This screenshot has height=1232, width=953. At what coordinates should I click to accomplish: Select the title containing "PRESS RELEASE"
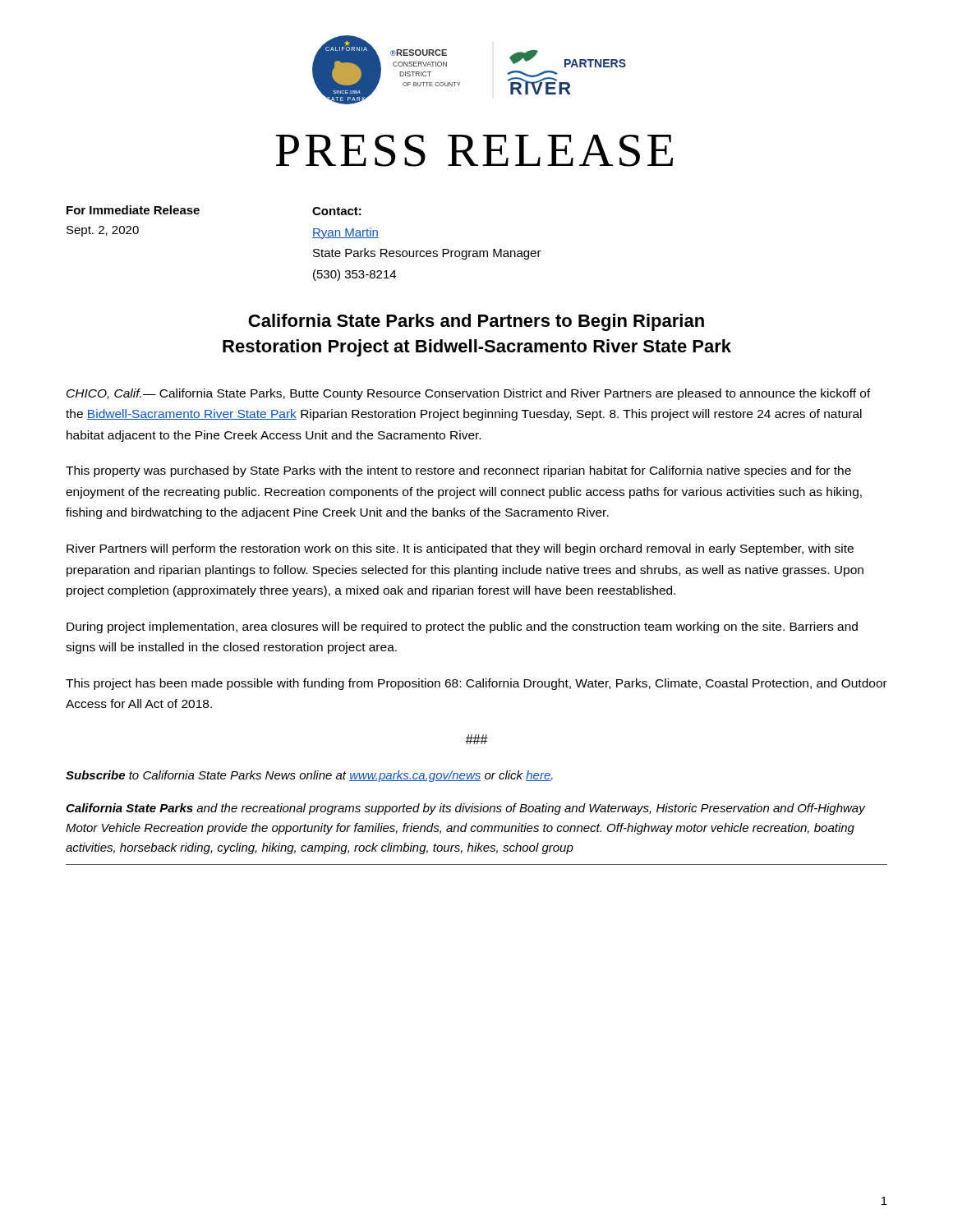click(x=476, y=150)
